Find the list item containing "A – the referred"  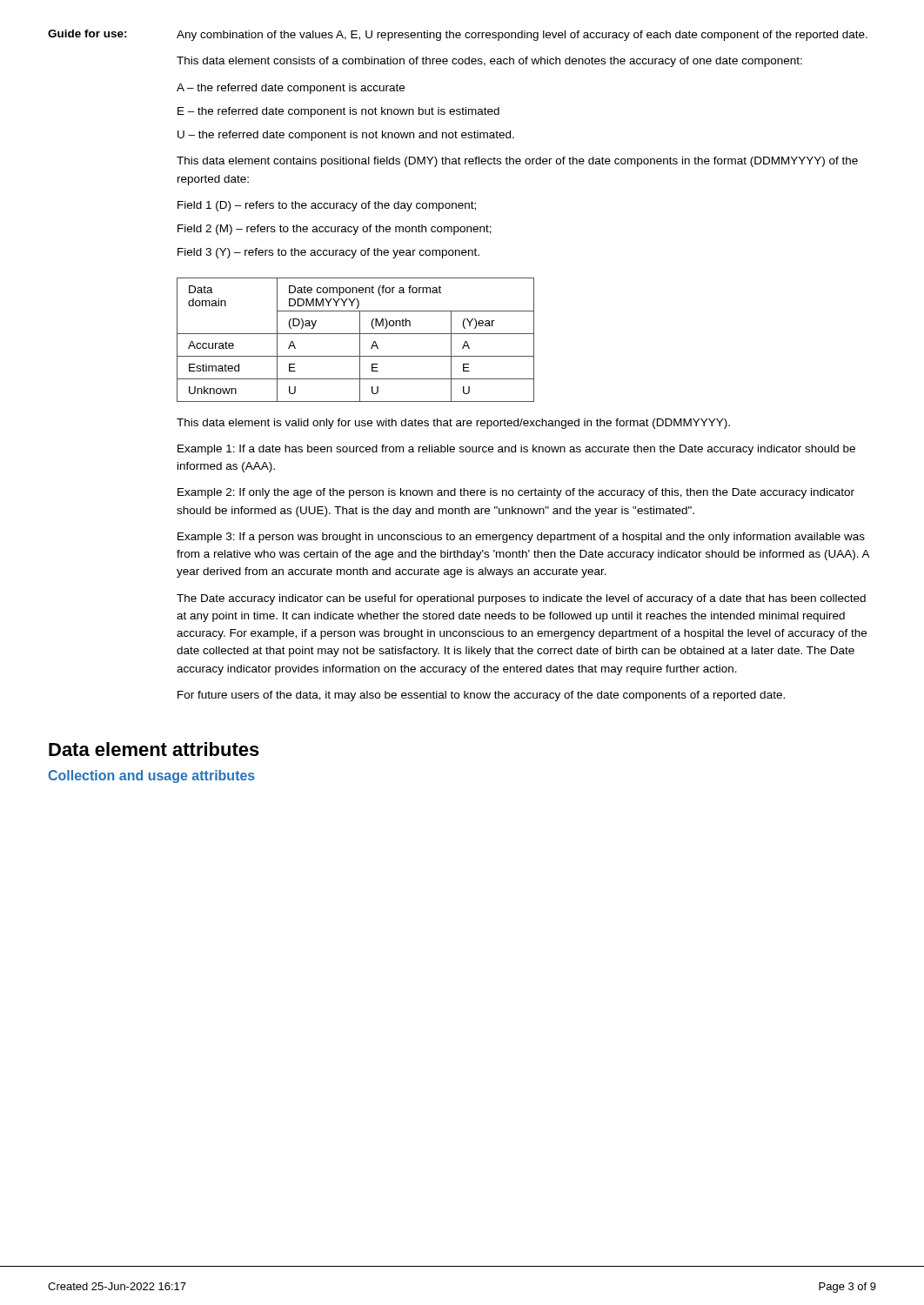pyautogui.click(x=291, y=87)
